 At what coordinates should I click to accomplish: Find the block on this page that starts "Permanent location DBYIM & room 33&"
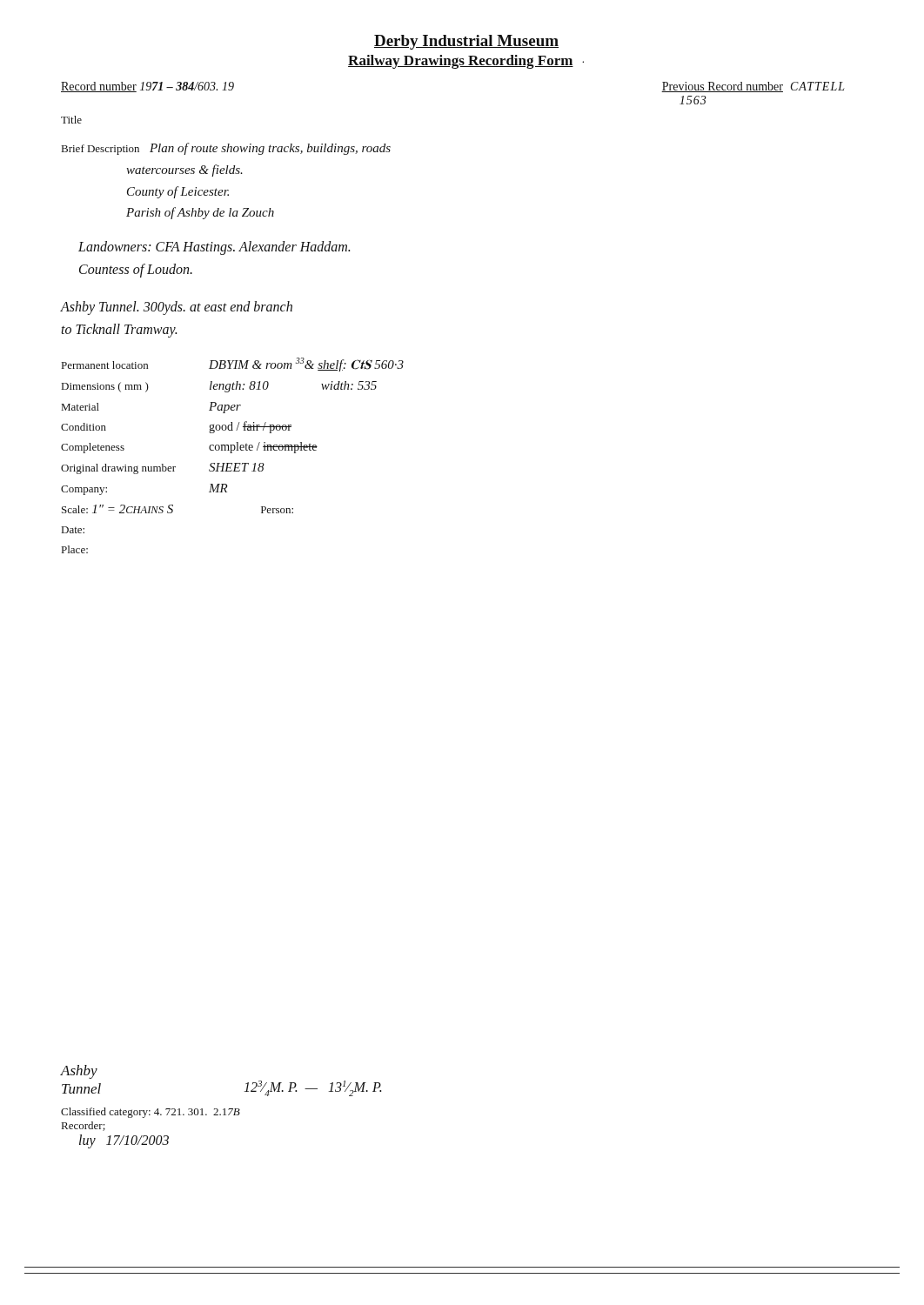tap(233, 365)
